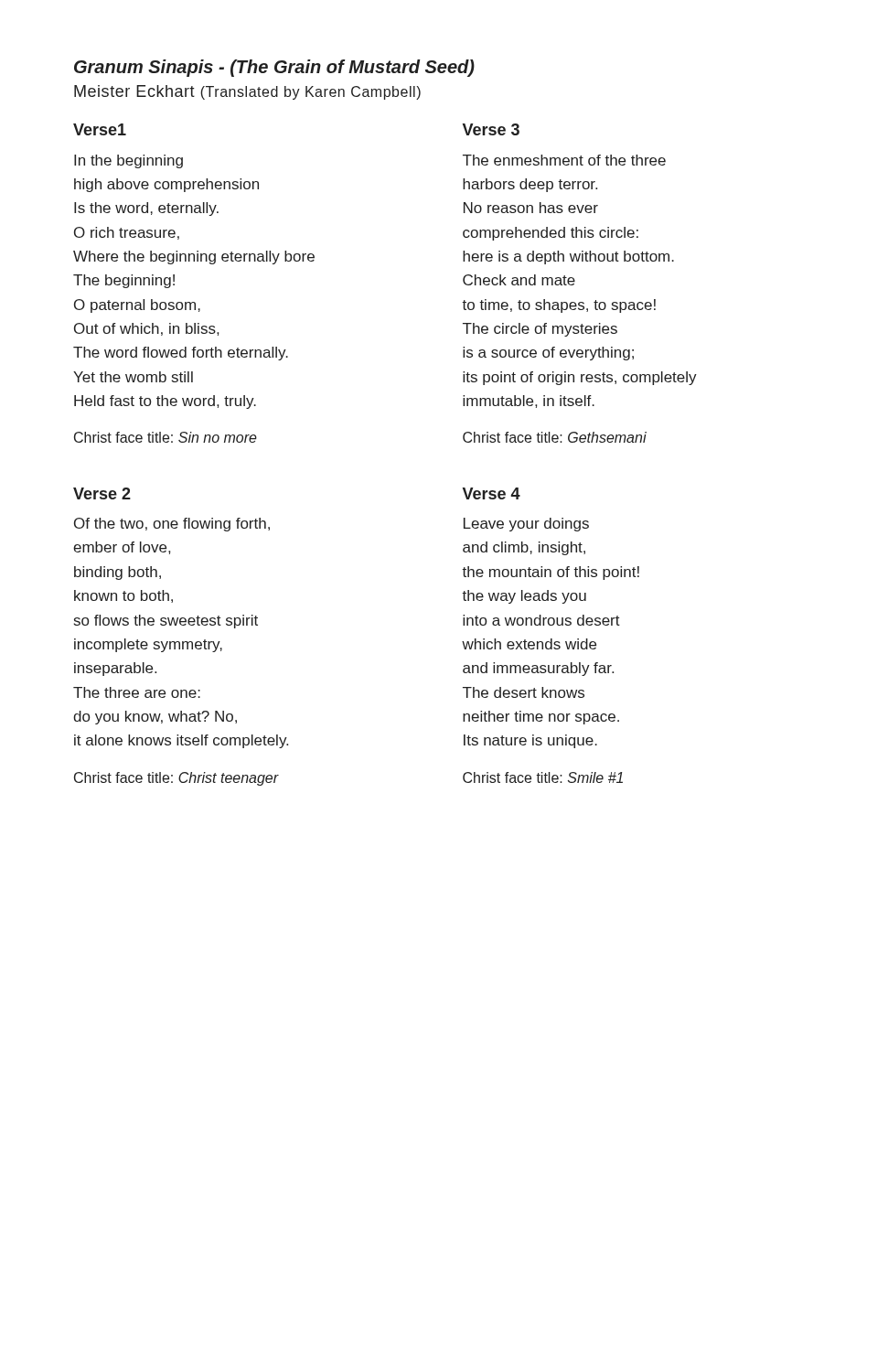Screen dimensions: 1372x888
Task: Navigate to the passage starting "In the beginning high above"
Action: pyautogui.click(x=128, y=161)
